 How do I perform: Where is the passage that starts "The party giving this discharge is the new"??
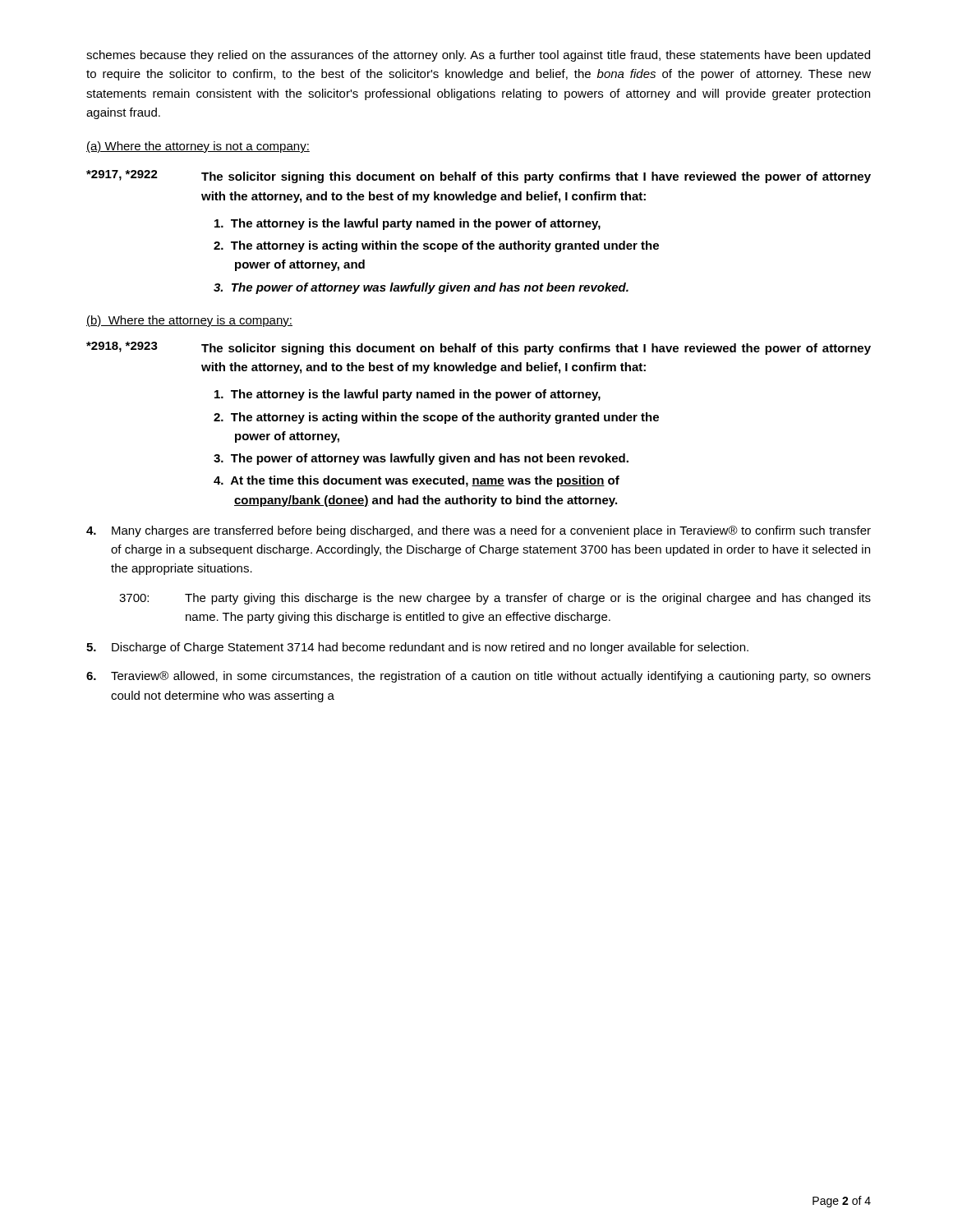[x=528, y=607]
